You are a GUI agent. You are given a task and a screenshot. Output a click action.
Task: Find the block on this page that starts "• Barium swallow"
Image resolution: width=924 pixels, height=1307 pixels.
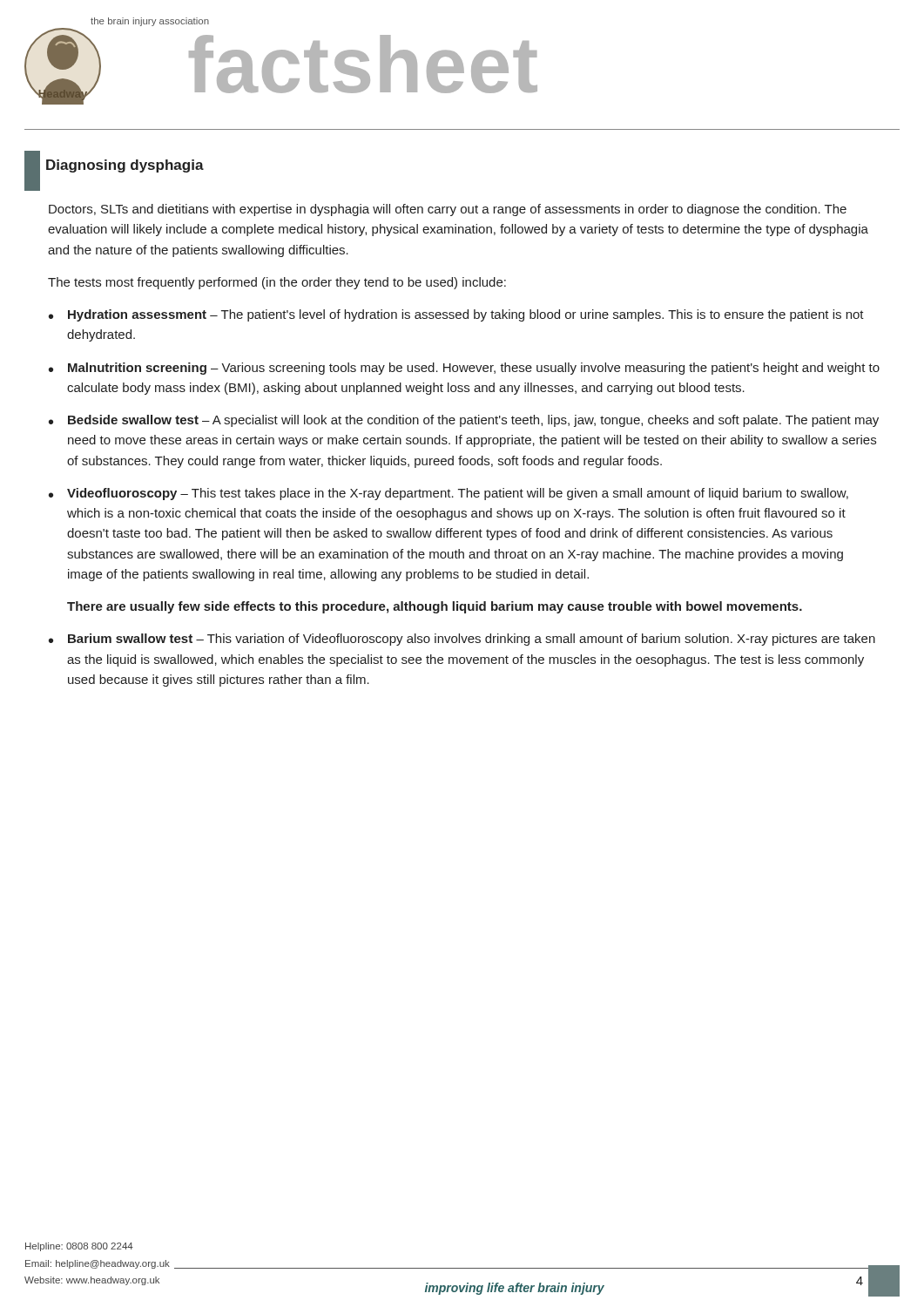pyautogui.click(x=465, y=659)
